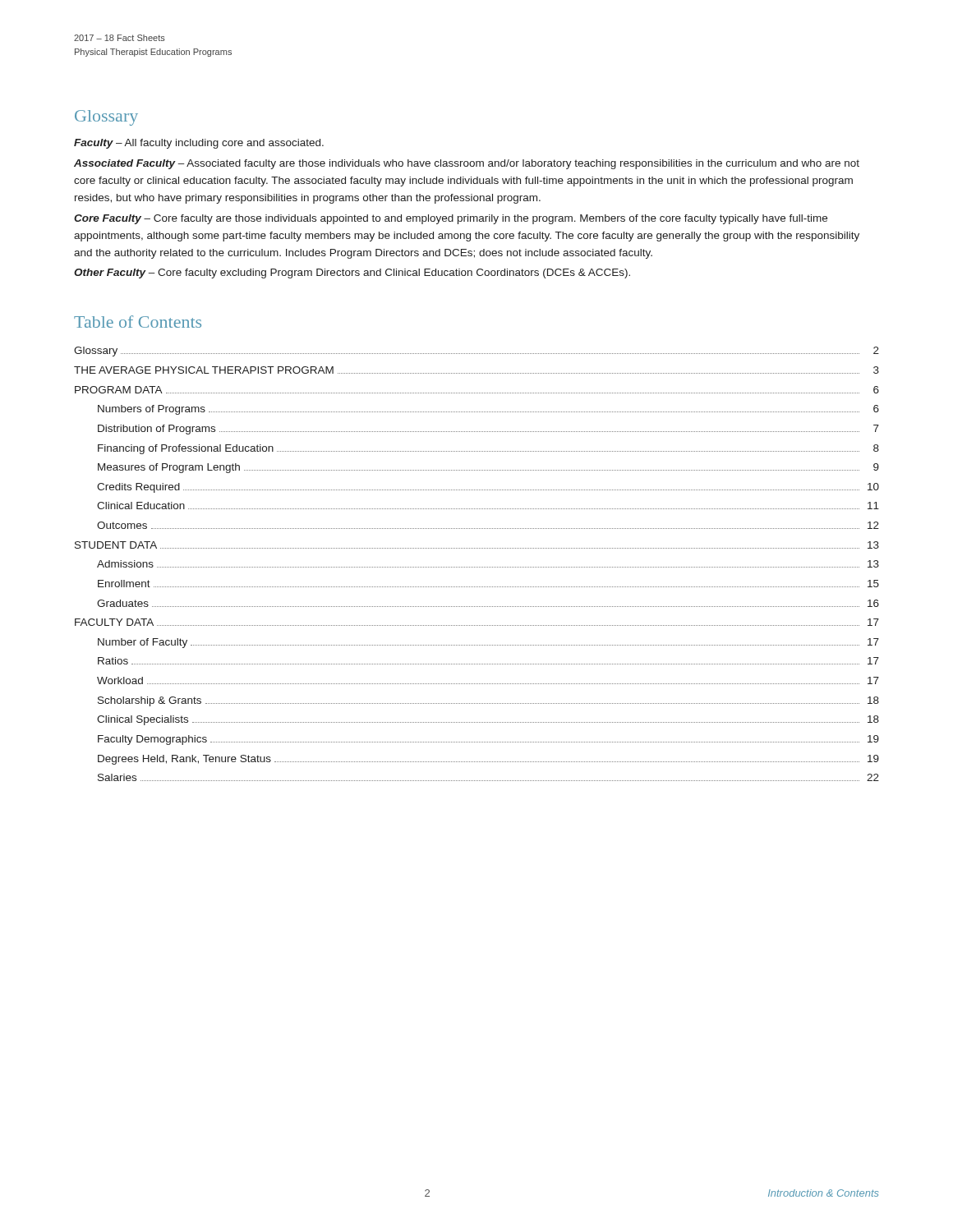Click on the text block containing "Core Faculty – Core faculty are"
Viewport: 953px width, 1232px height.
point(467,235)
